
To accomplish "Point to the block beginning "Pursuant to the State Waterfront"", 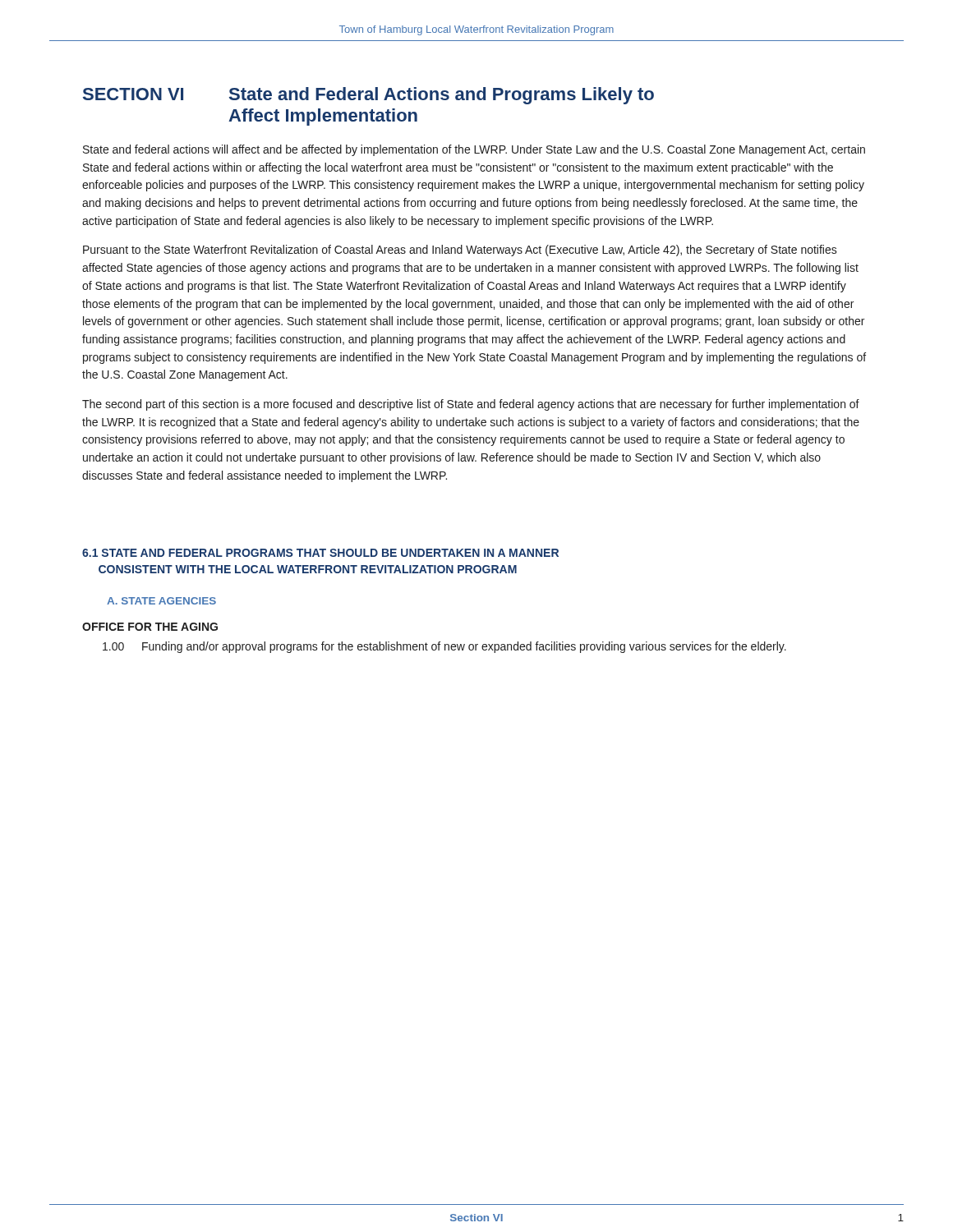I will pos(476,313).
